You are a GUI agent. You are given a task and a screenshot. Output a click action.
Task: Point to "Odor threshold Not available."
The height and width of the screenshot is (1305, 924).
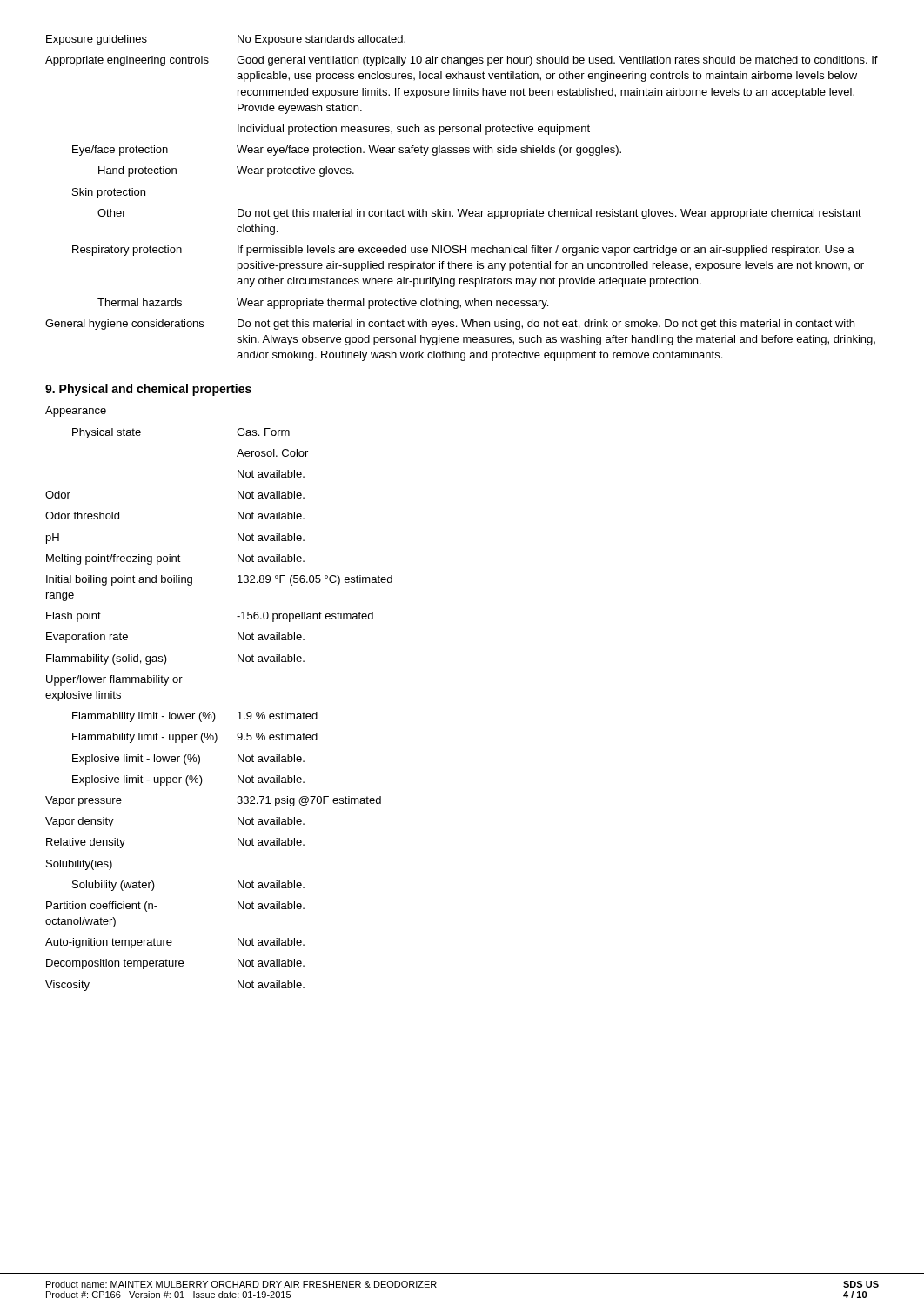click(81, 515)
